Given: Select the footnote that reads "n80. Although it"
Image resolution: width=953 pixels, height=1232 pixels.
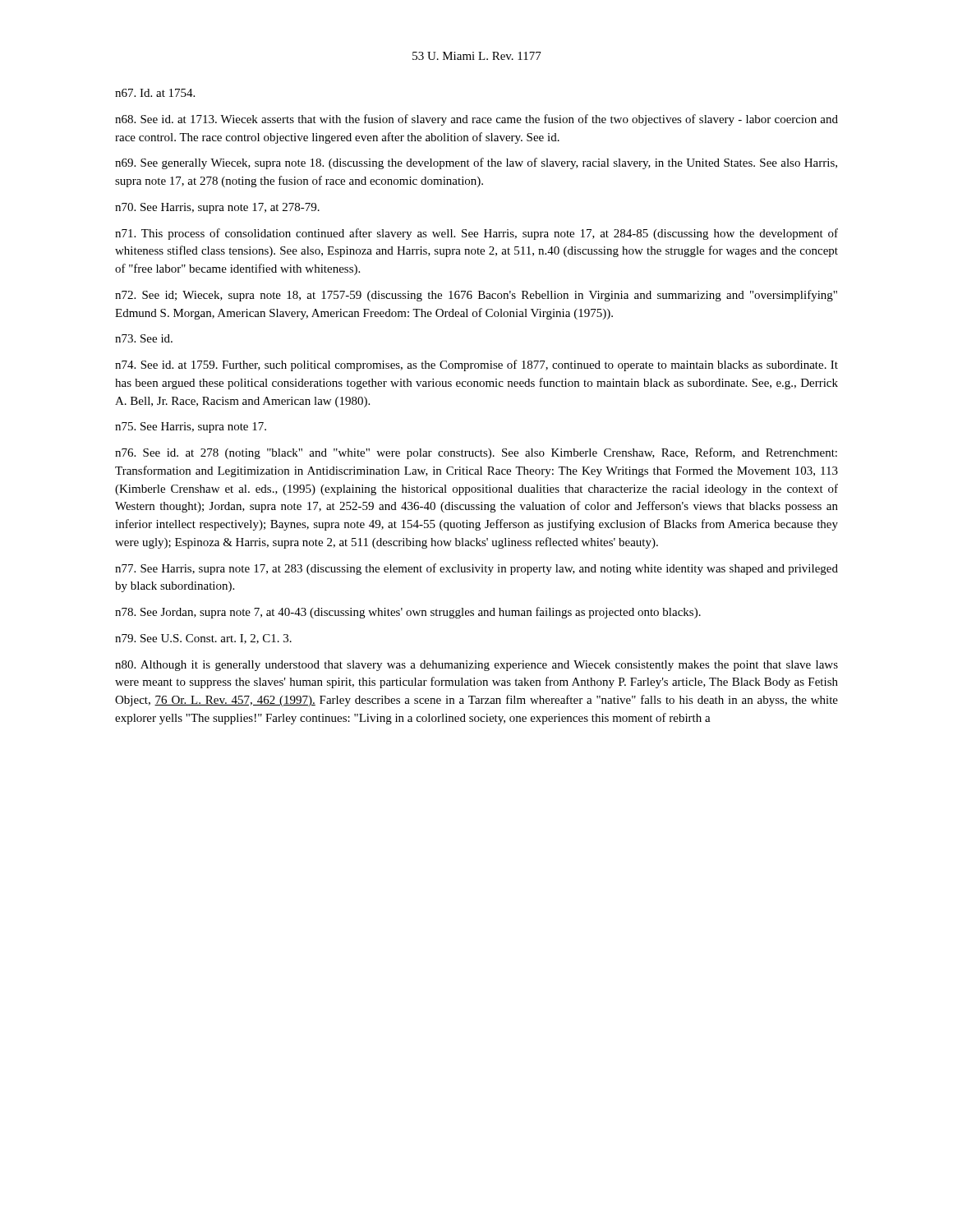Looking at the screenshot, I should [x=476, y=691].
